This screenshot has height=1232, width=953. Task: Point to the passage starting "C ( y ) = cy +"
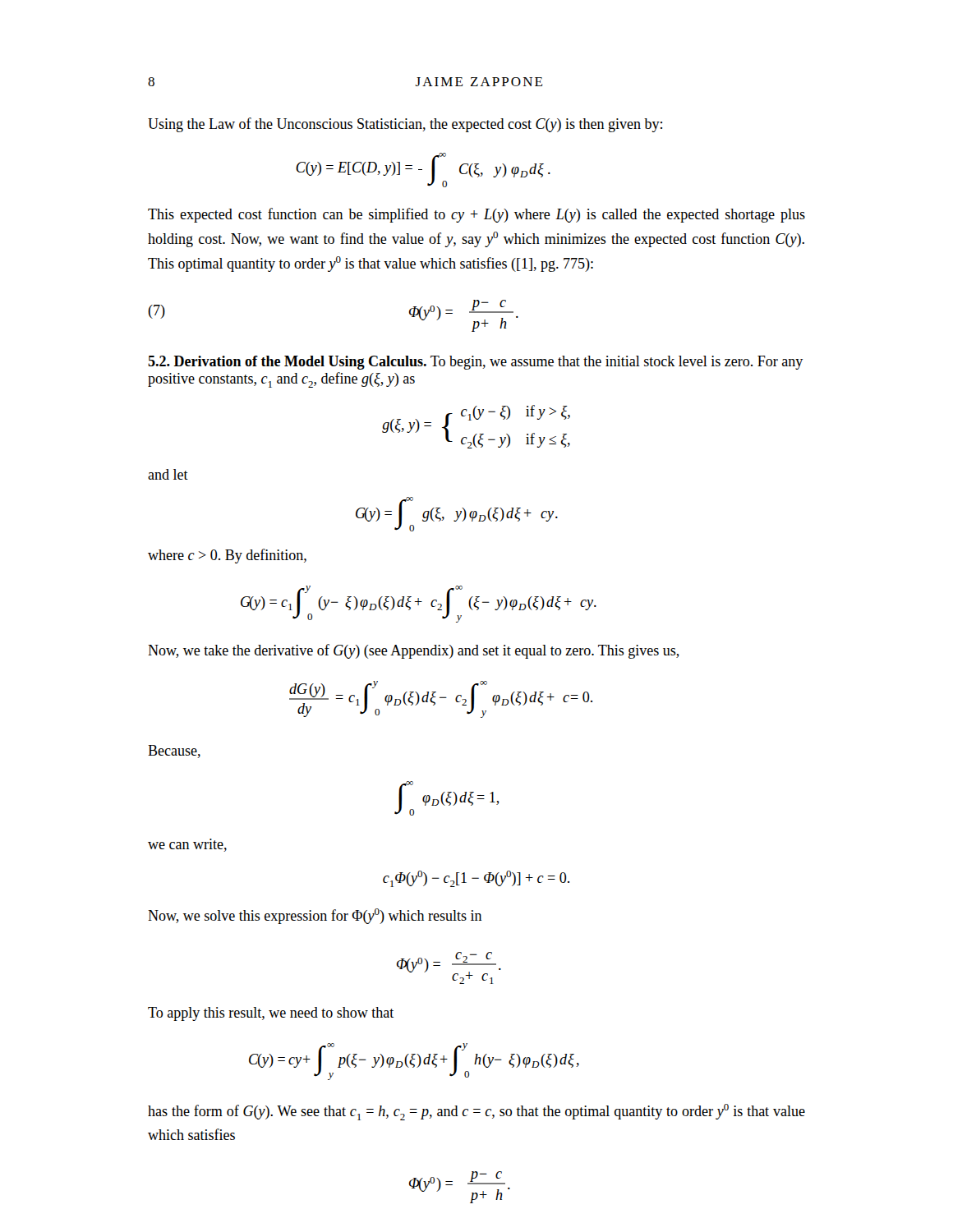[x=476, y=1061]
